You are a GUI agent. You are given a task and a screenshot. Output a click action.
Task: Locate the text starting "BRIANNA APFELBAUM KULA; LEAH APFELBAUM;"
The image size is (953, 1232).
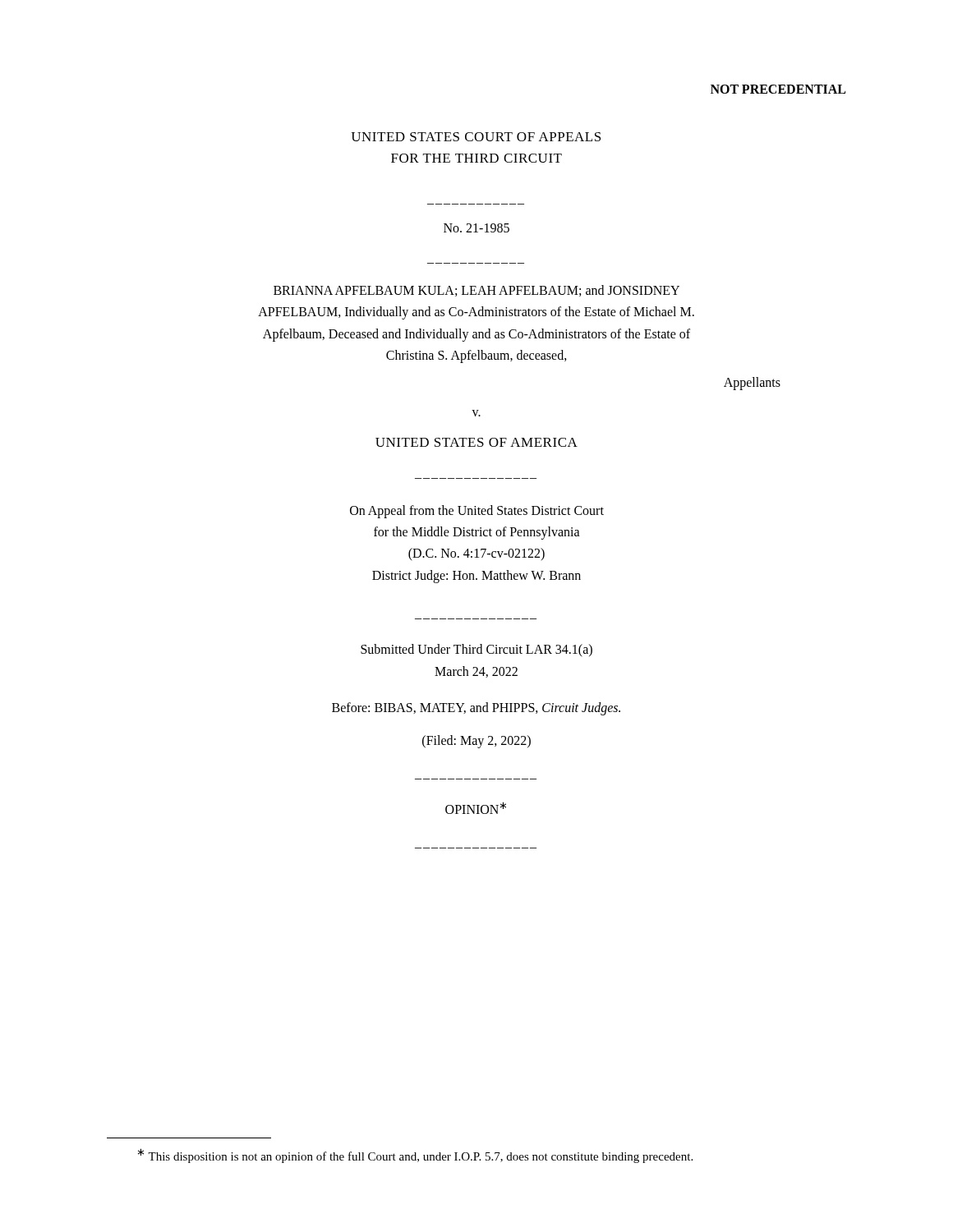pyautogui.click(x=476, y=323)
